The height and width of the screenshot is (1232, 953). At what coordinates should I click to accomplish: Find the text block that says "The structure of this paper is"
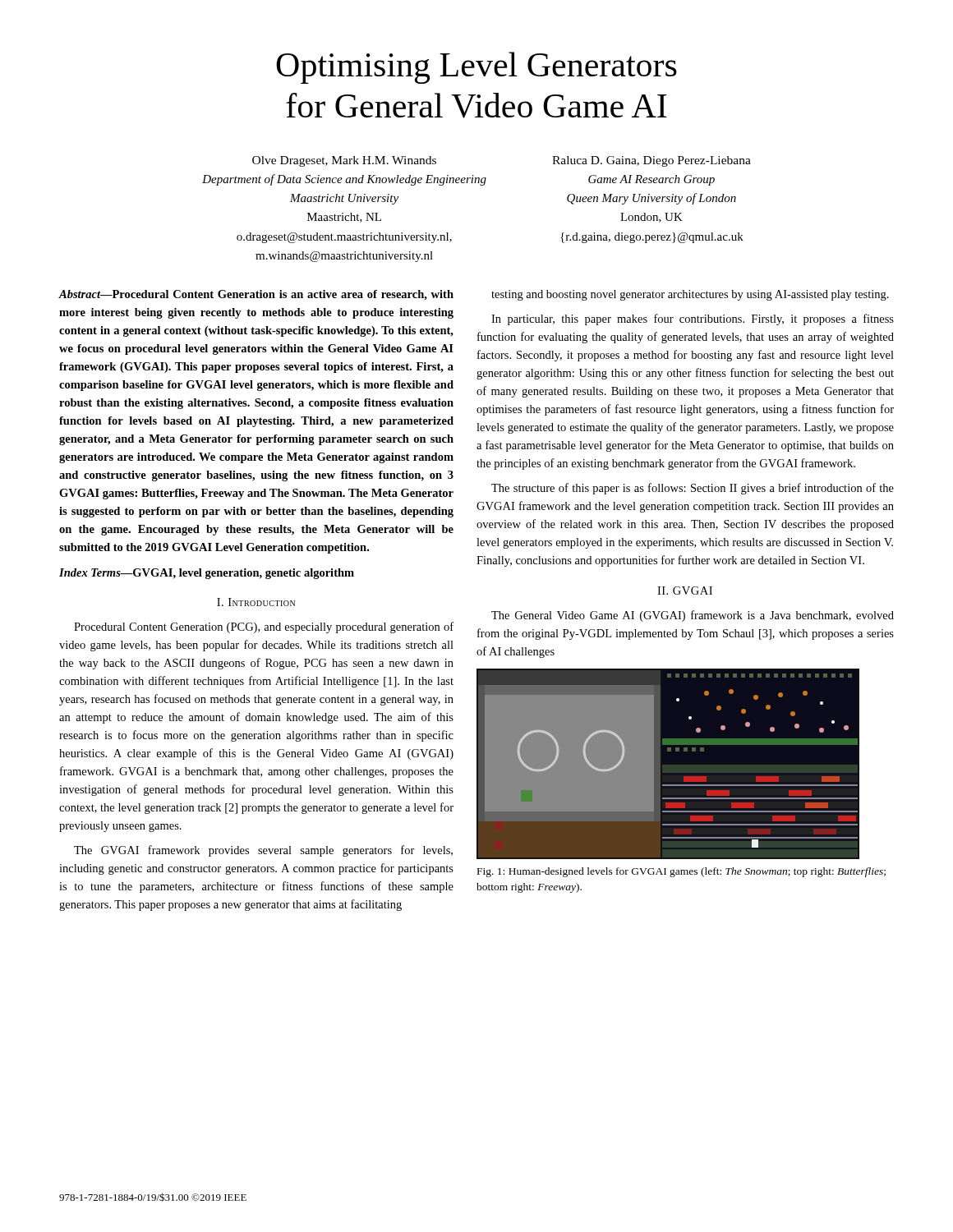685,524
